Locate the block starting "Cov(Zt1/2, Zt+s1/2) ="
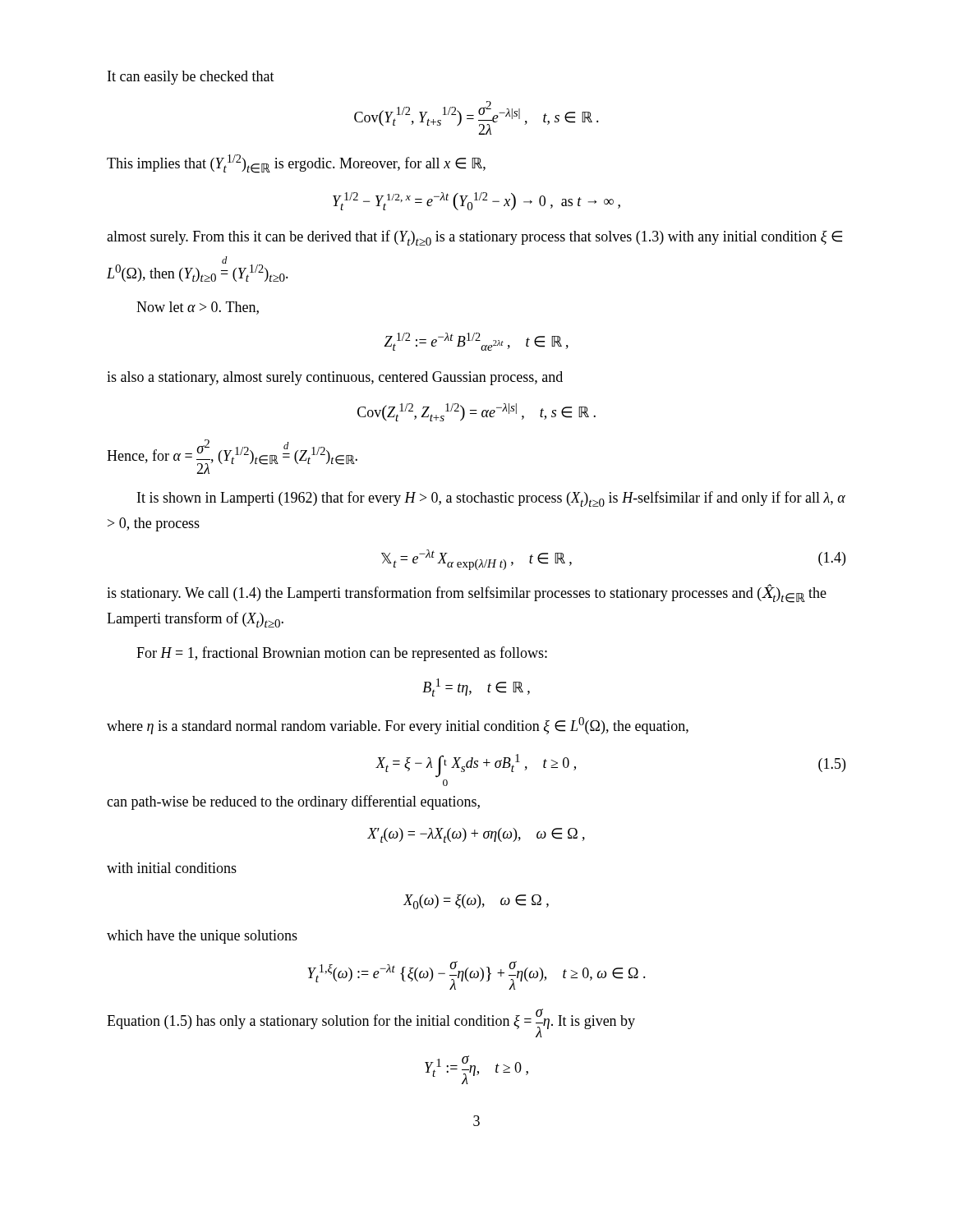Image resolution: width=953 pixels, height=1232 pixels. tap(476, 412)
